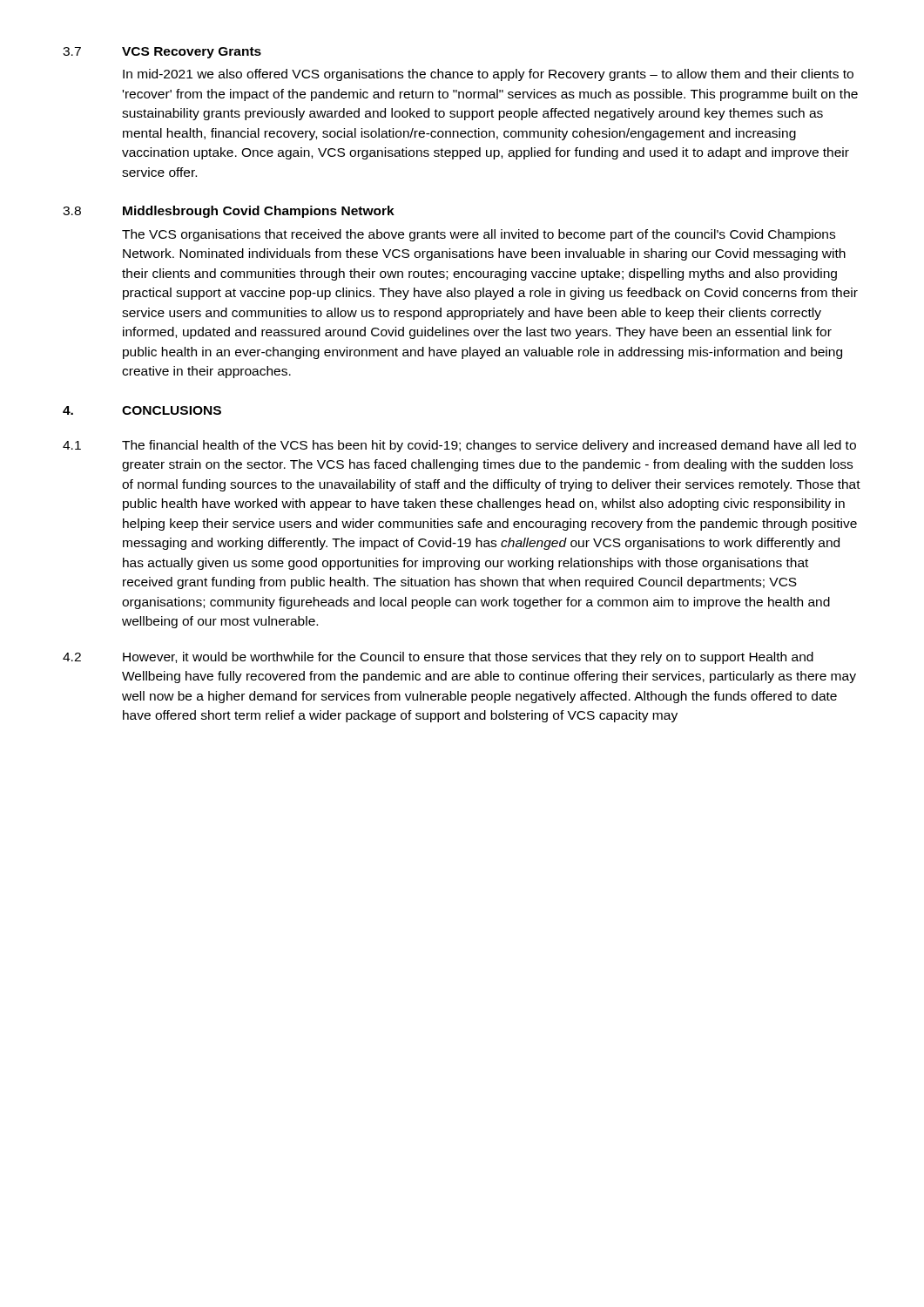Point to the text block starting "In mid-2021 we also offered VCS"
Image resolution: width=924 pixels, height=1307 pixels.
tap(490, 123)
